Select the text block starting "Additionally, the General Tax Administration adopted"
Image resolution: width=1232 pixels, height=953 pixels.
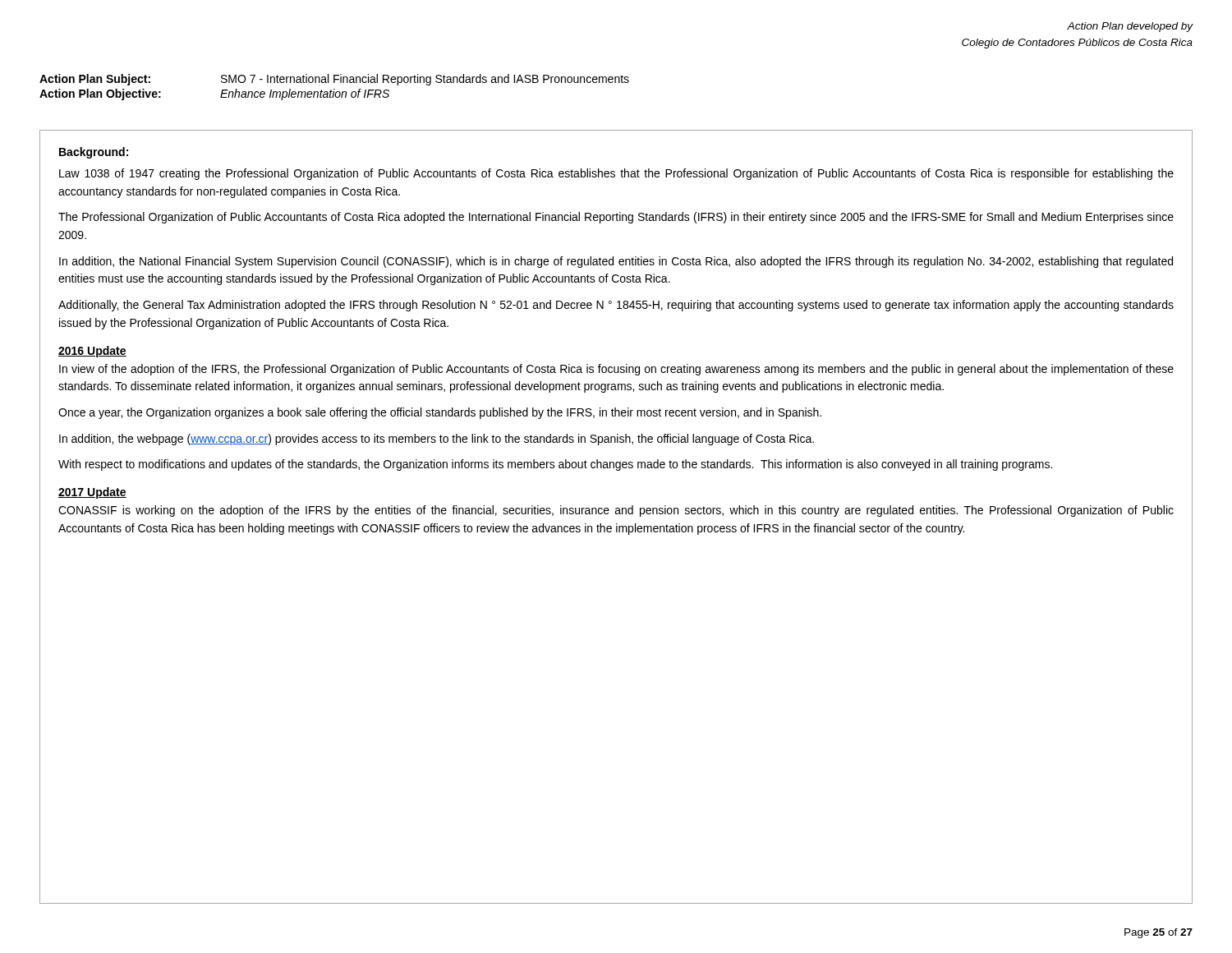[x=616, y=314]
